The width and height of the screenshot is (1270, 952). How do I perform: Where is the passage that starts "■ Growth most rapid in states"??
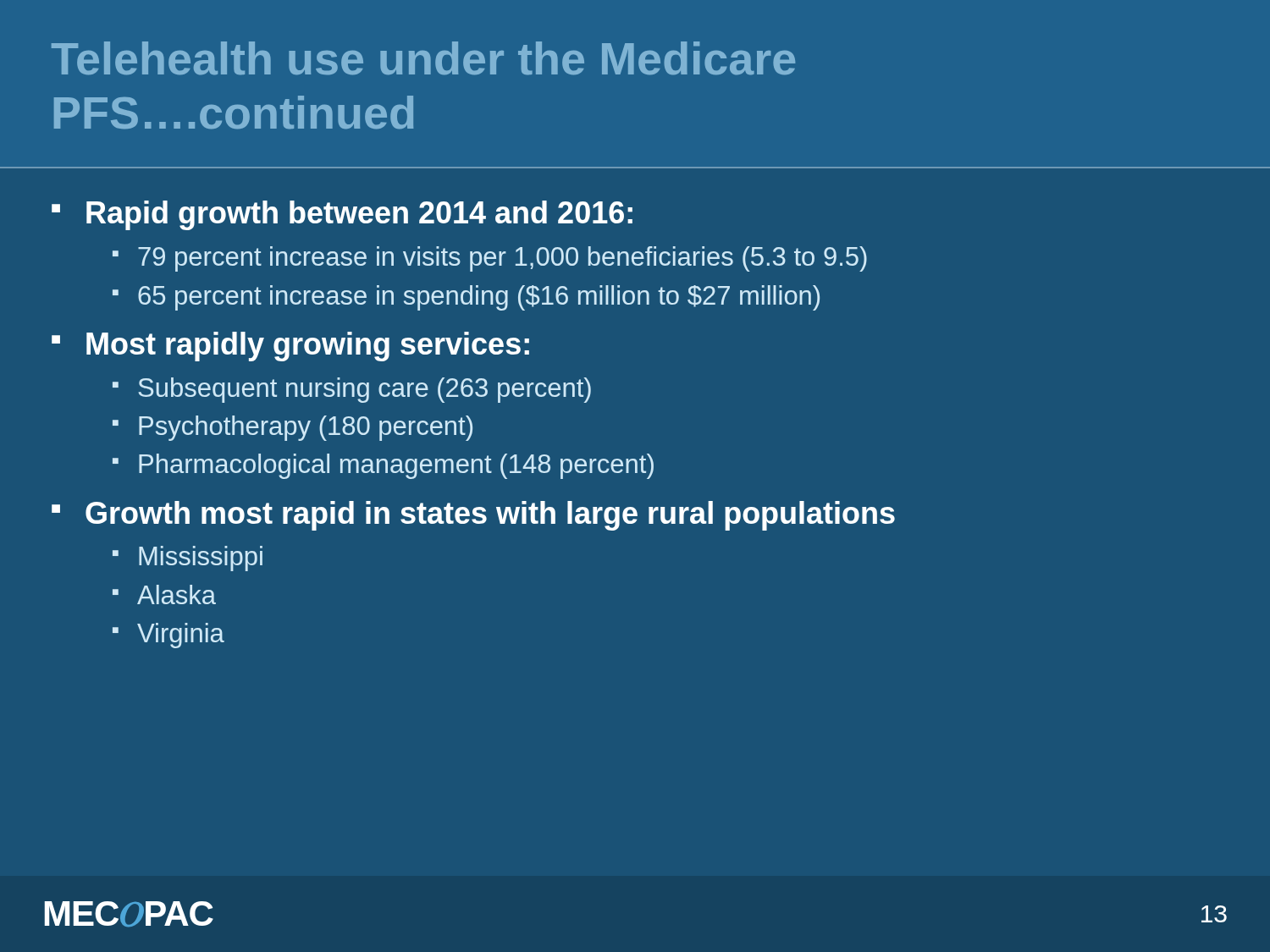(x=473, y=514)
